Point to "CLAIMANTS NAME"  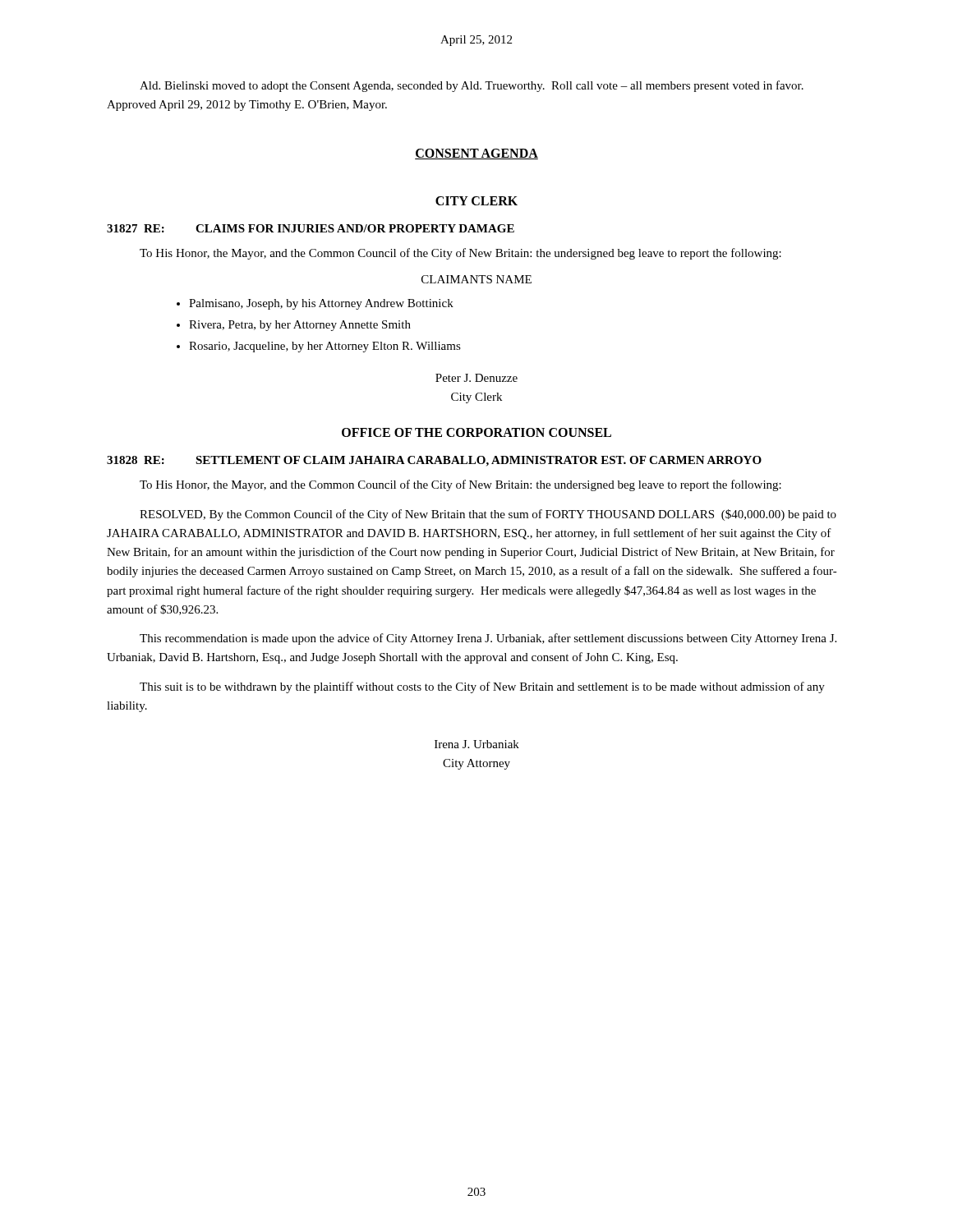point(476,279)
